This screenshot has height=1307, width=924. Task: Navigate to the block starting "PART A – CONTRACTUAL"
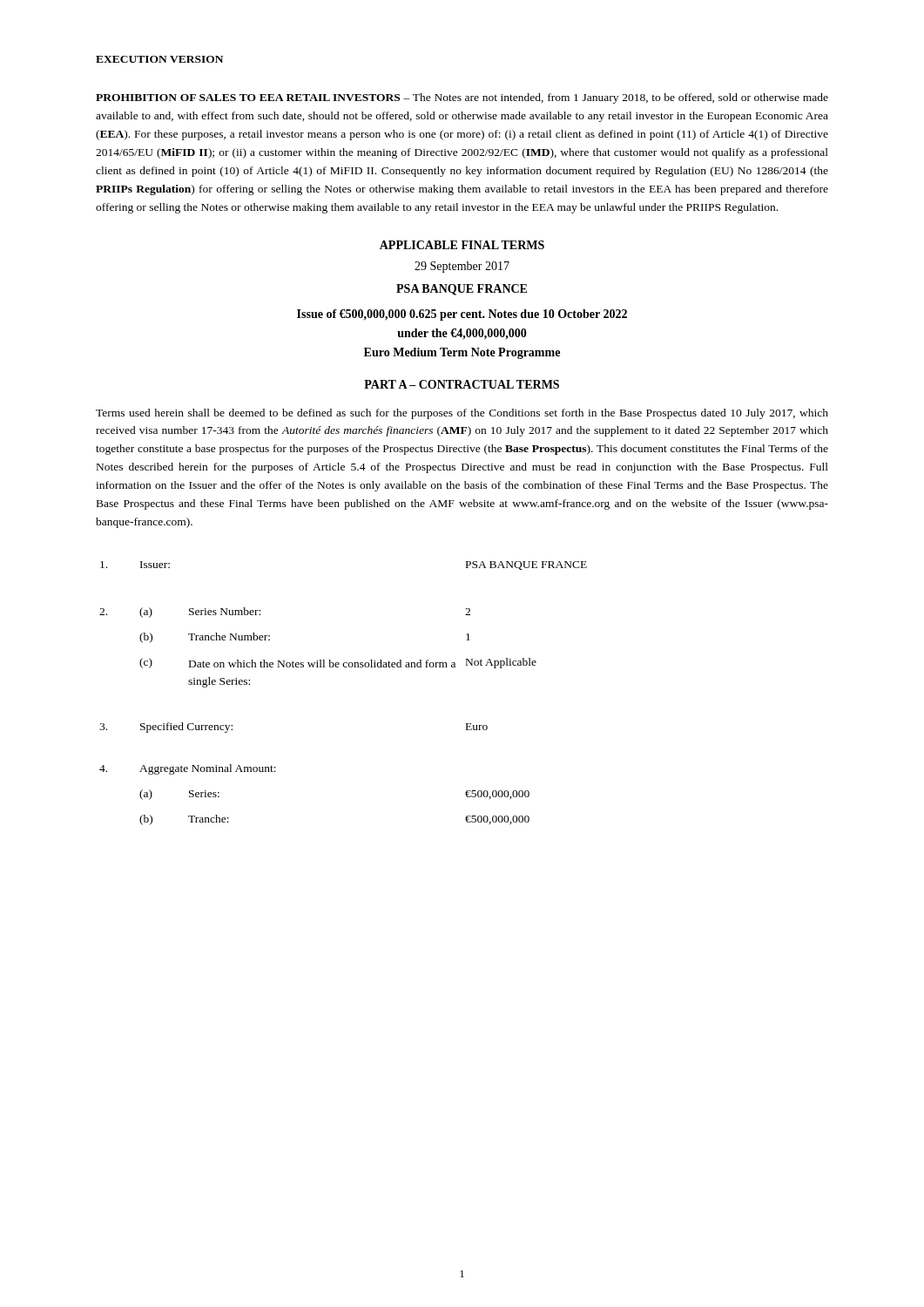coord(462,384)
